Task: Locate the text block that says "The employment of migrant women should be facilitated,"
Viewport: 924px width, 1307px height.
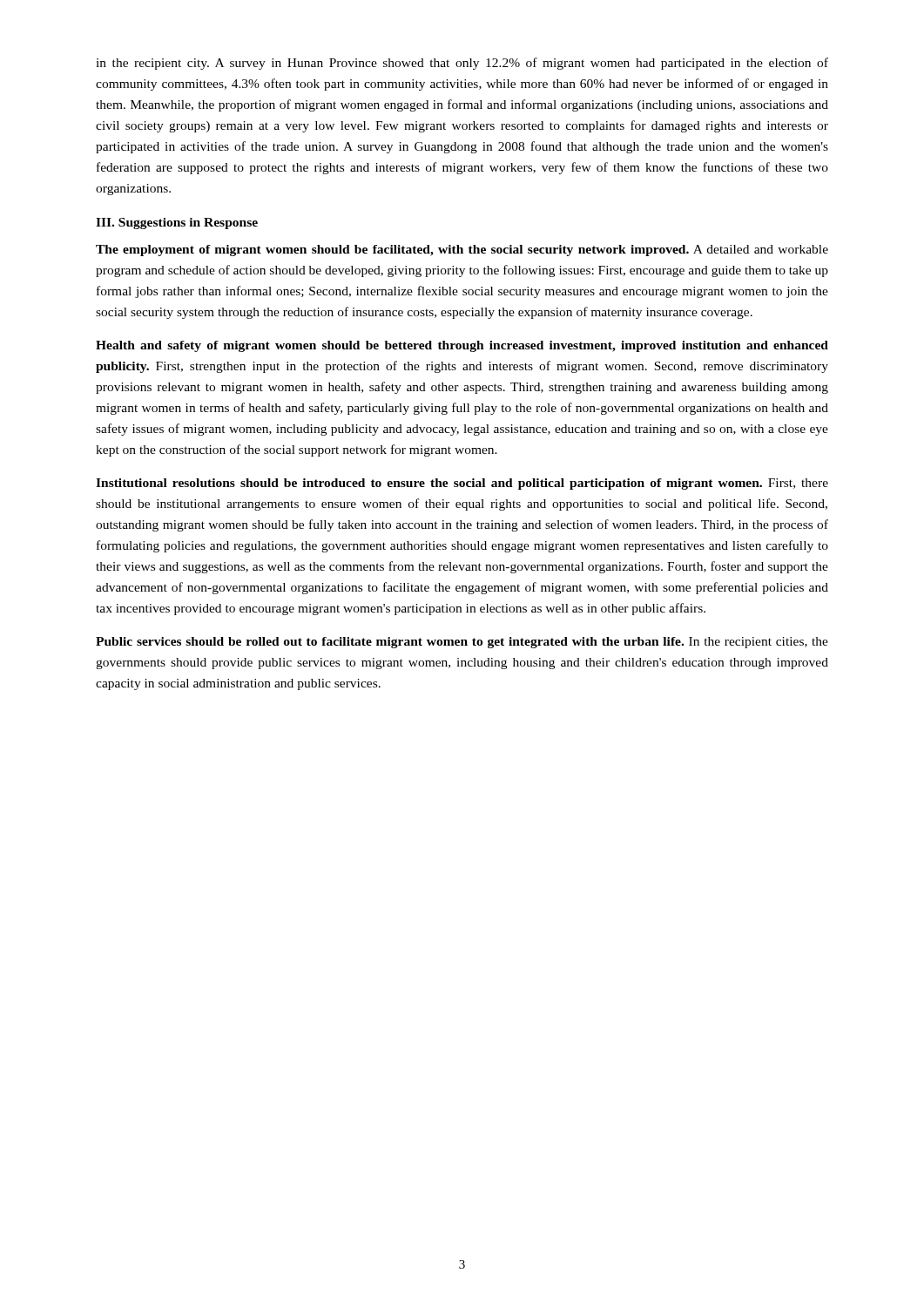Action: click(462, 280)
